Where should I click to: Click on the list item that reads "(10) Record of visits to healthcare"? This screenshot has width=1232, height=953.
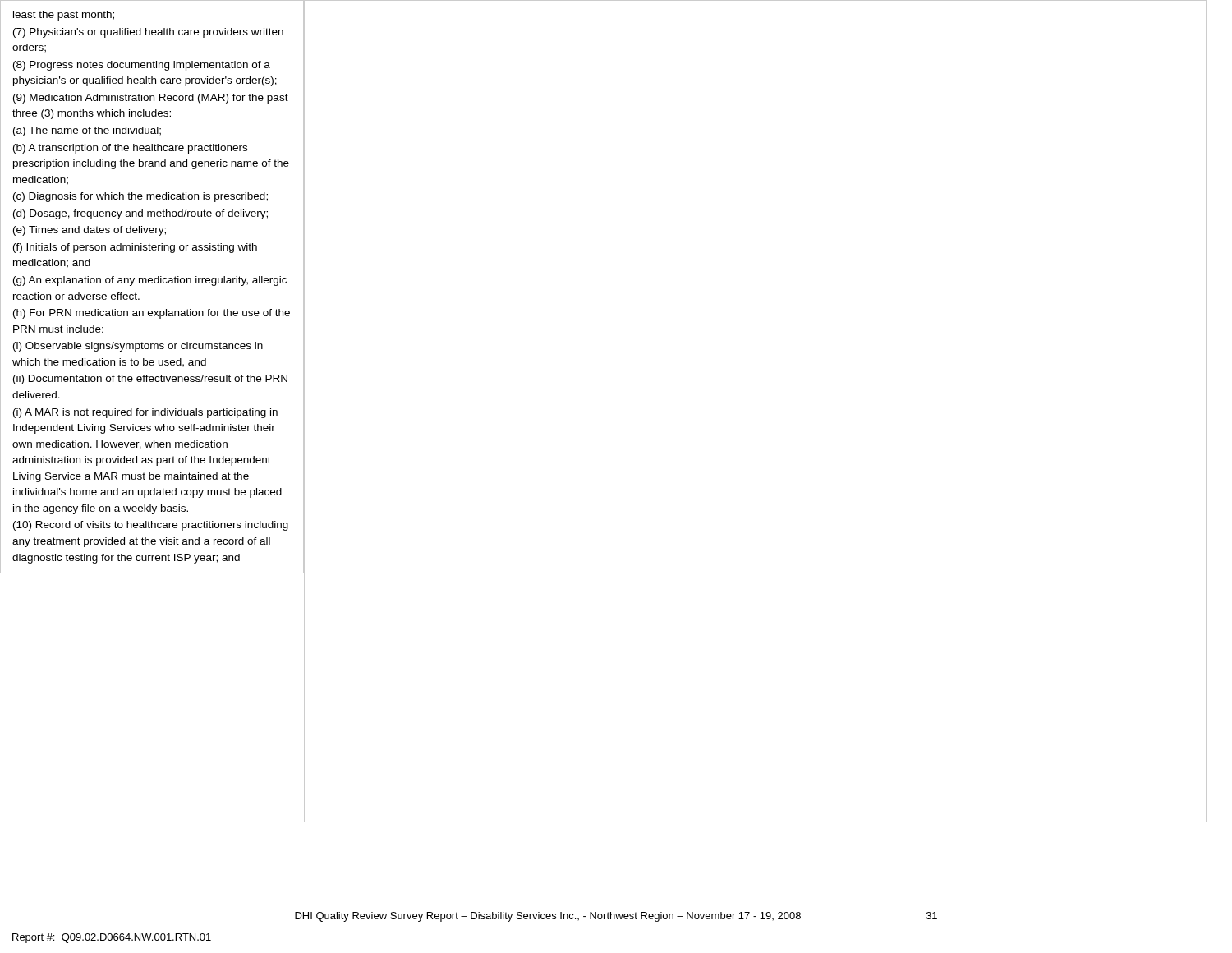[x=150, y=541]
